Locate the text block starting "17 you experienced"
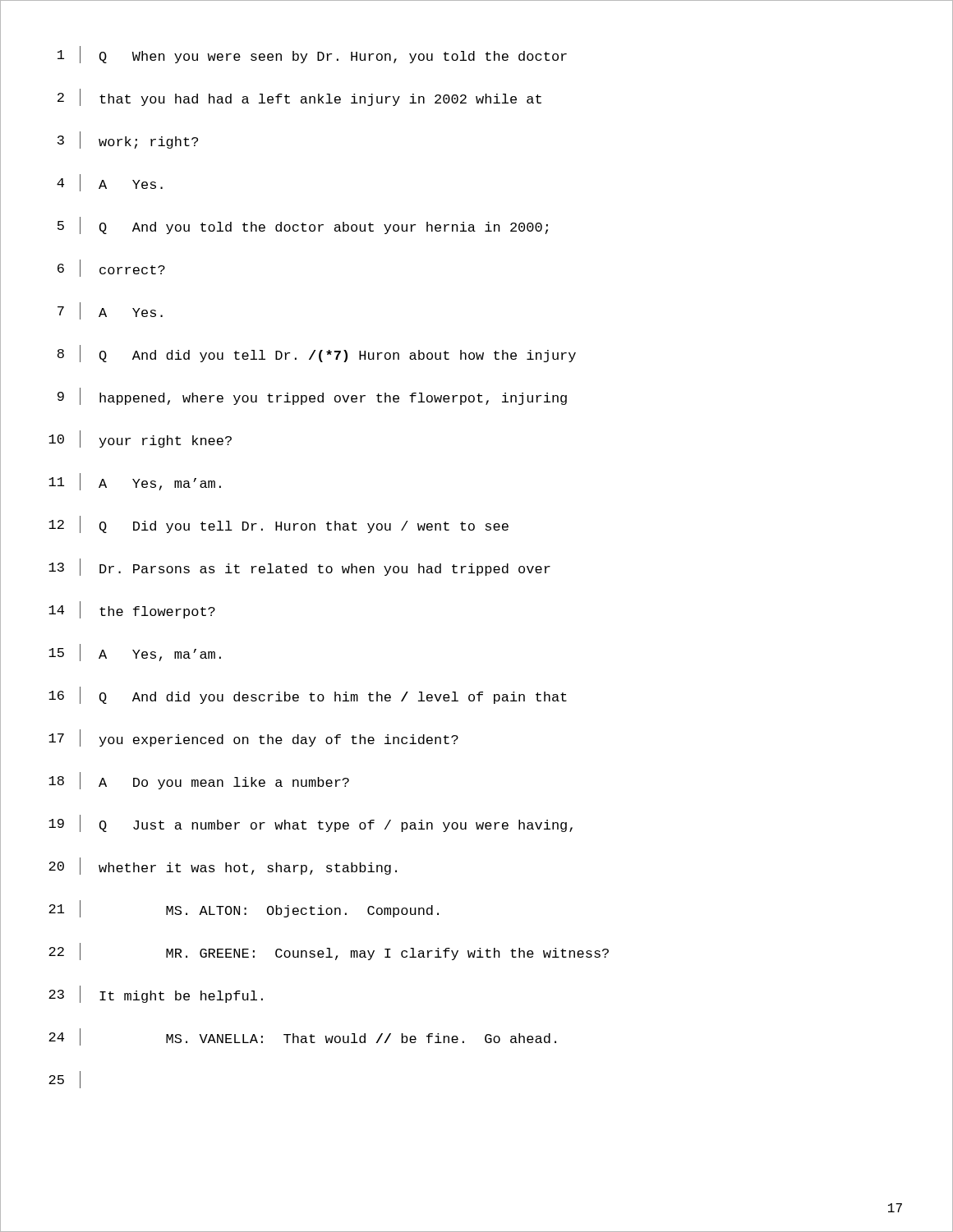953x1232 pixels. [x=279, y=737]
